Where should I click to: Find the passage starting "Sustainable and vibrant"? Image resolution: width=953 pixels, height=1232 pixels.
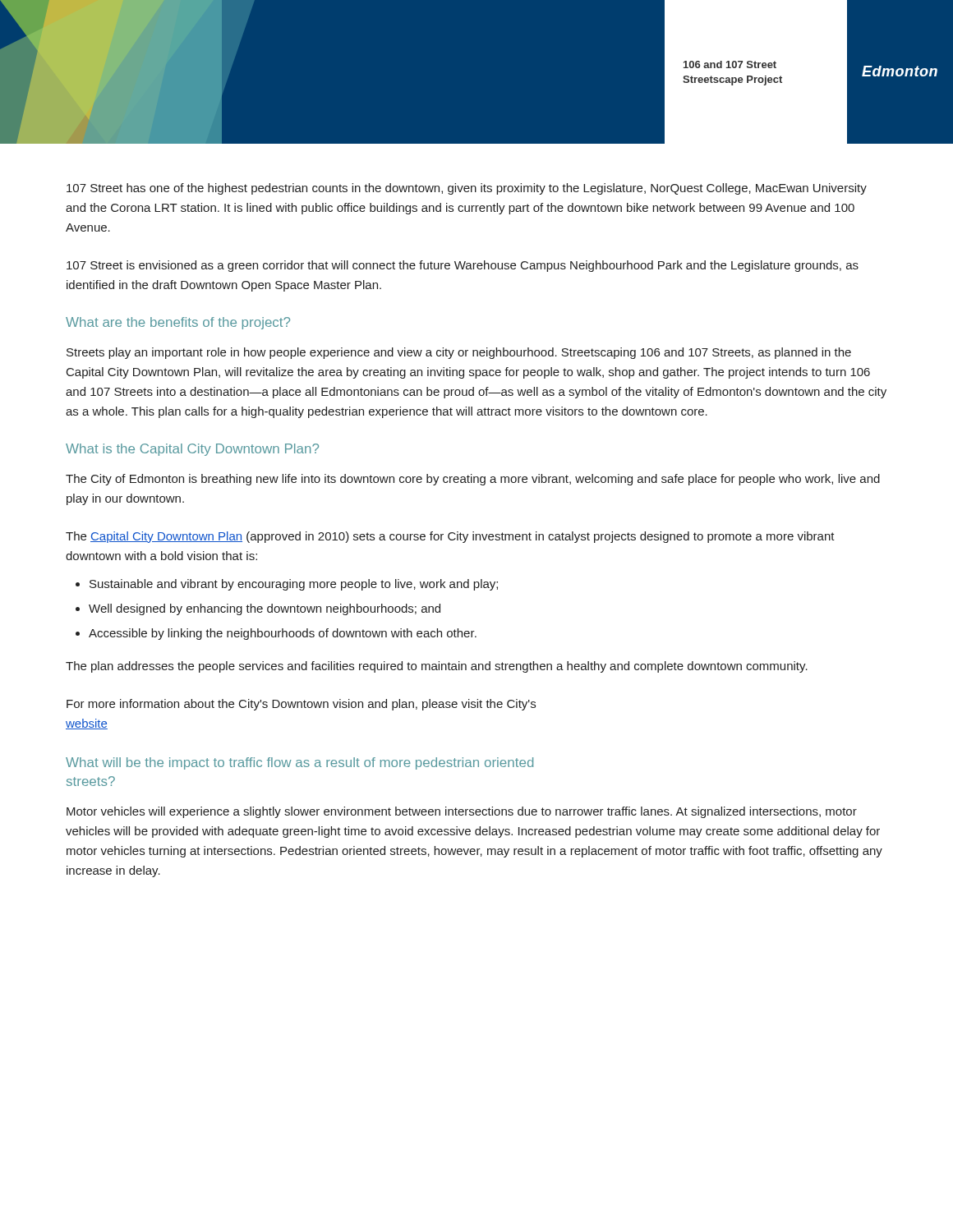294,583
